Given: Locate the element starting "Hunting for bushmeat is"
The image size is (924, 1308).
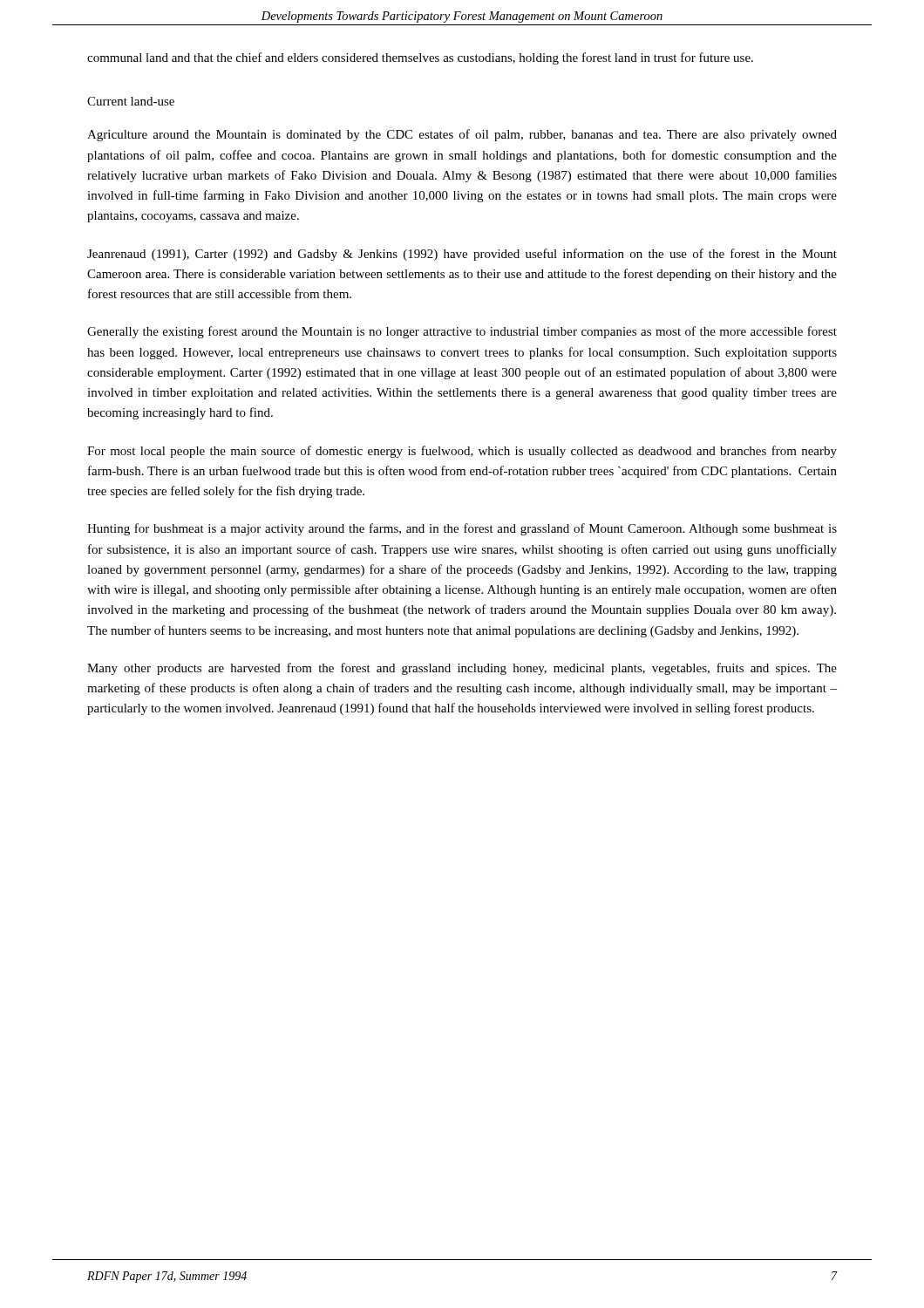Looking at the screenshot, I should pos(462,579).
